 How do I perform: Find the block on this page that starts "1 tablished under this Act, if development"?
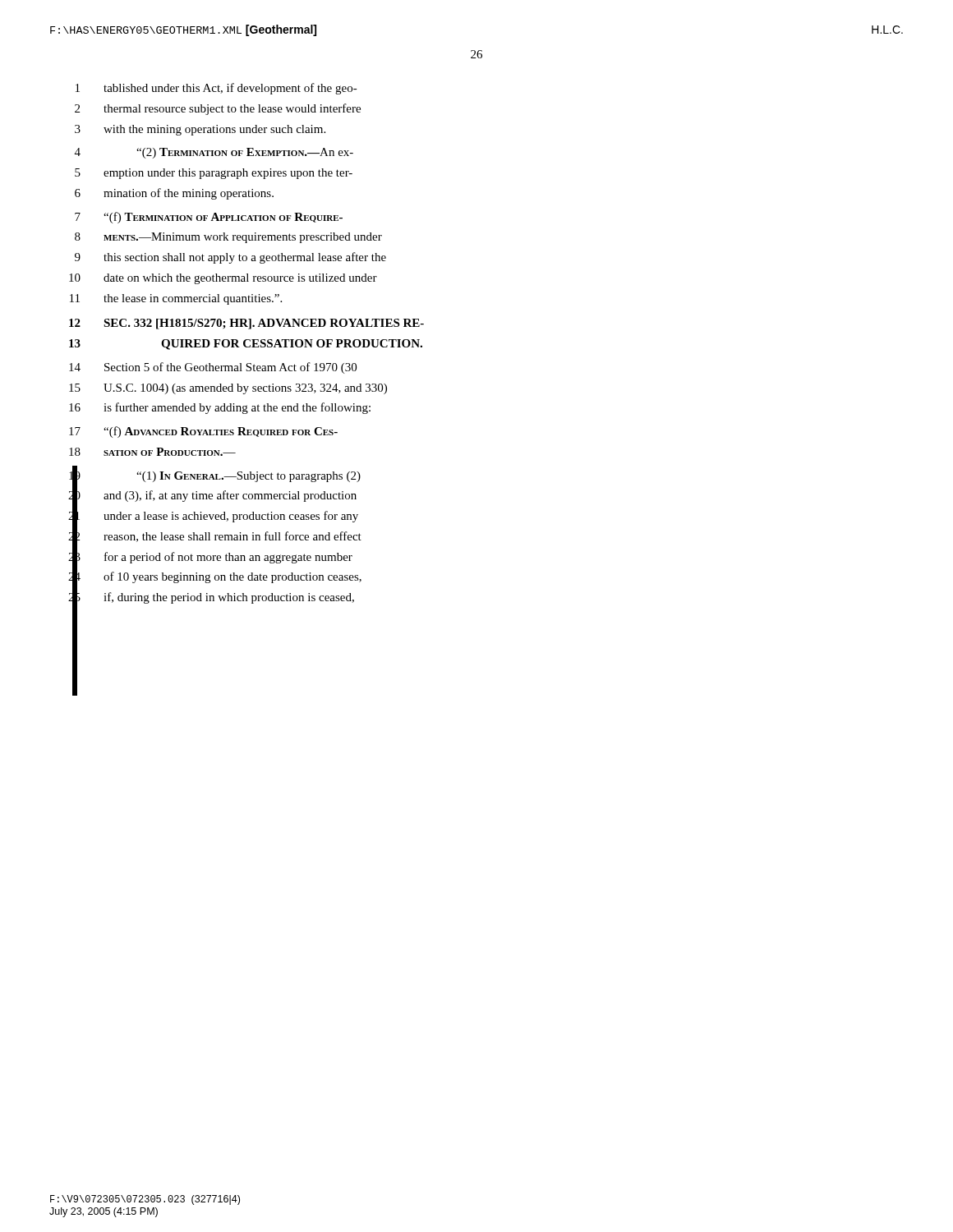pos(203,88)
